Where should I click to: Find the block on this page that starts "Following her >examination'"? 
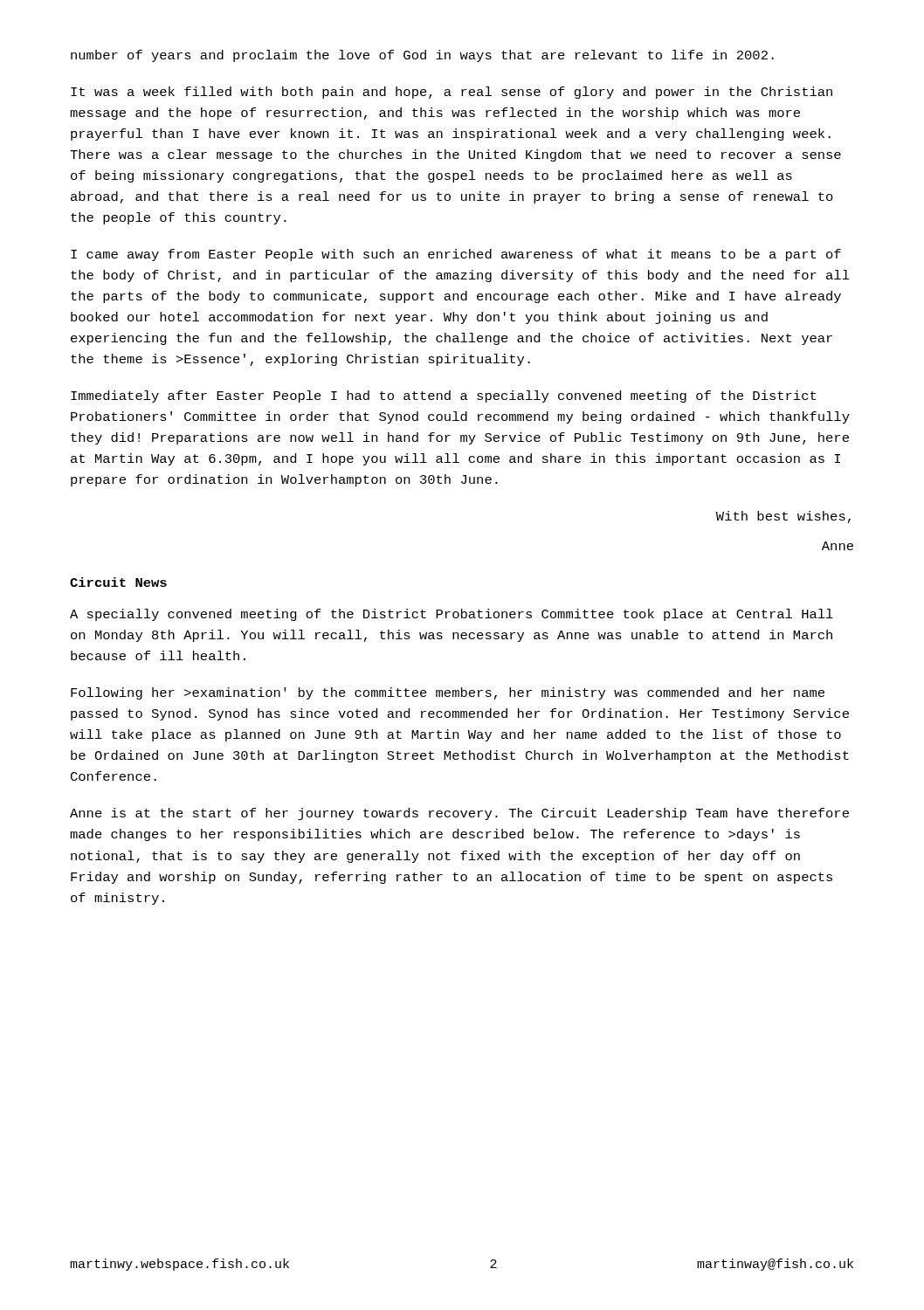pos(460,736)
